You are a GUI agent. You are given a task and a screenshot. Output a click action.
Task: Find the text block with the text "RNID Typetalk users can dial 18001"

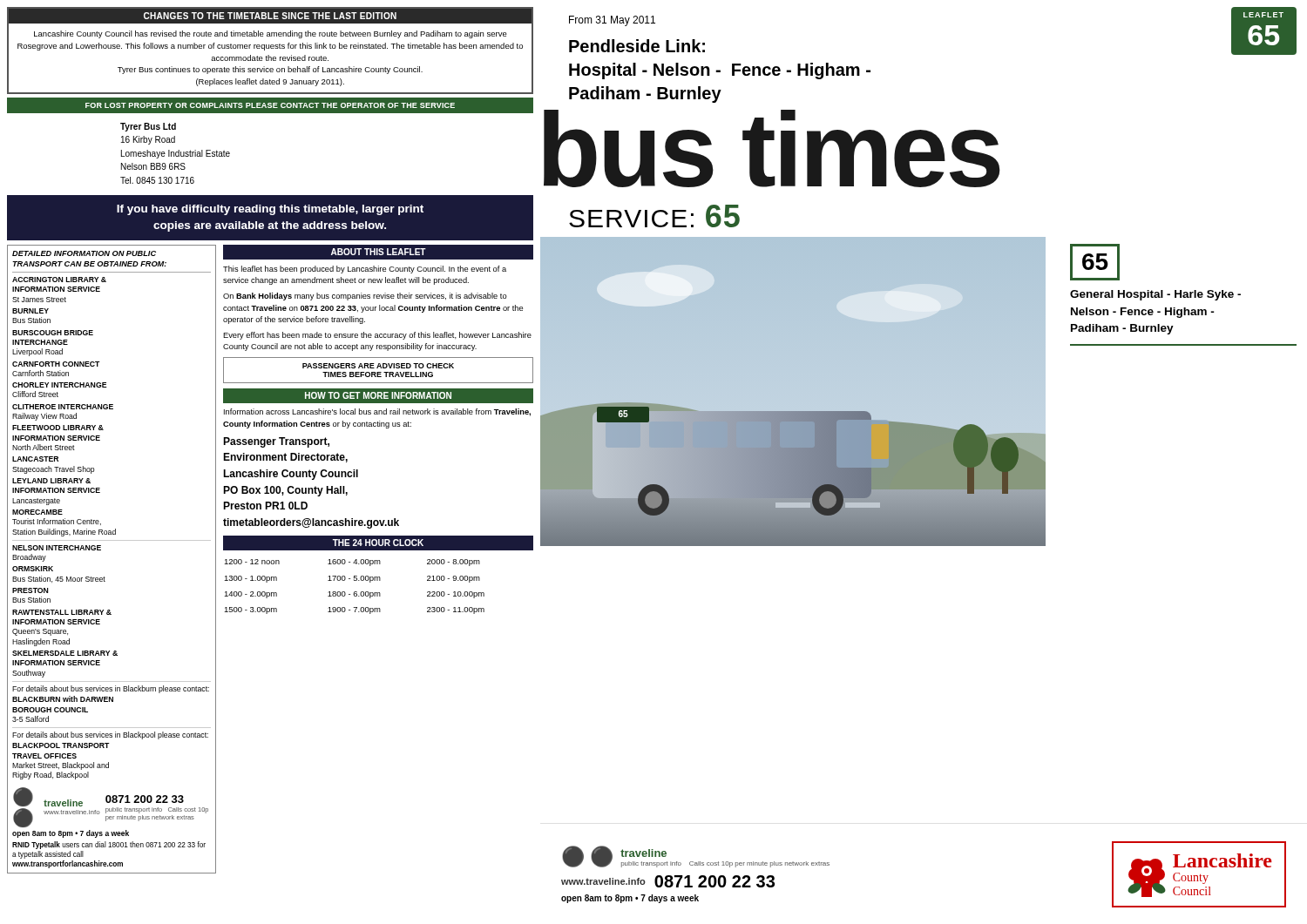[109, 855]
